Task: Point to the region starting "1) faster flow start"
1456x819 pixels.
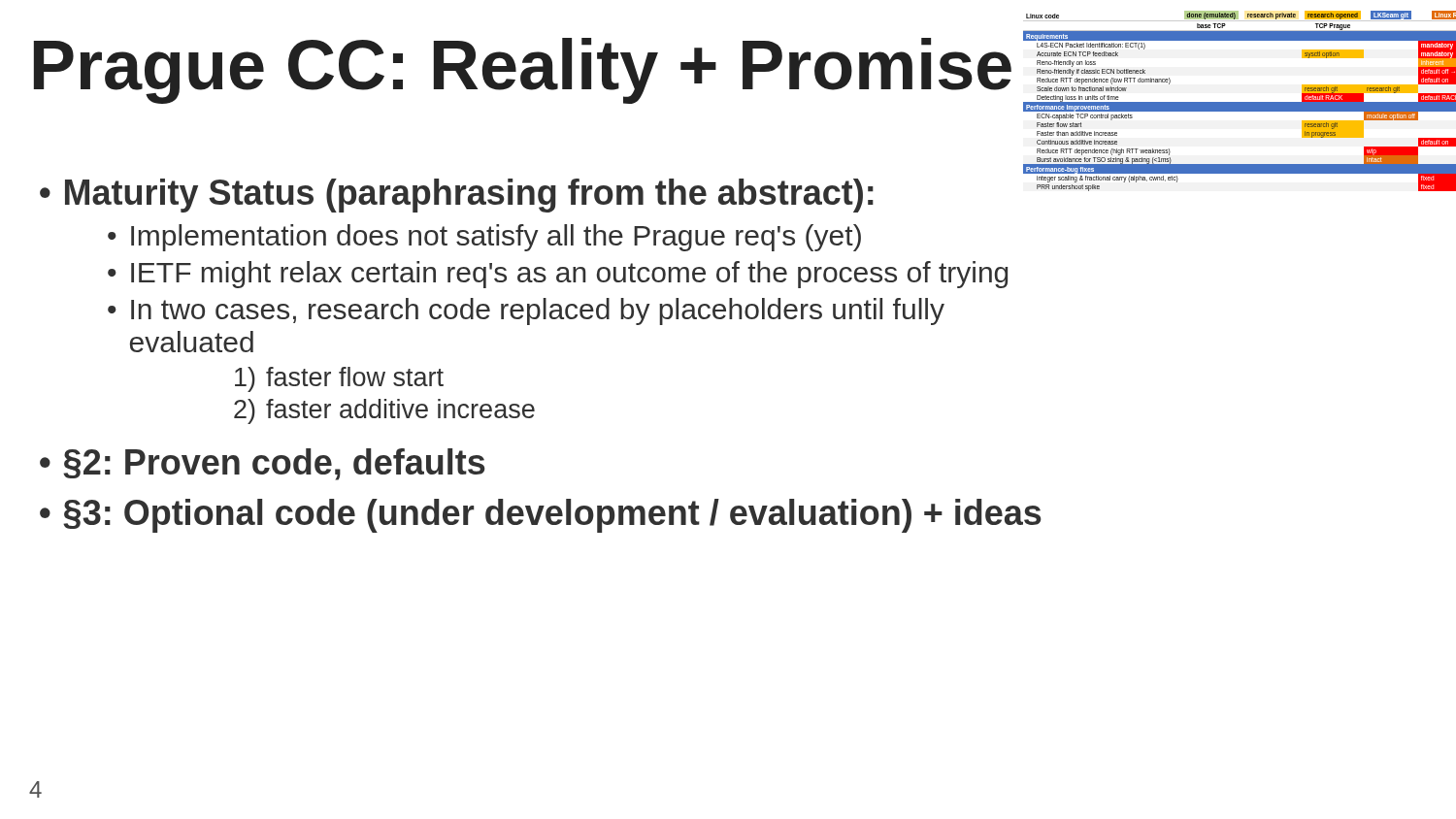Action: click(338, 378)
